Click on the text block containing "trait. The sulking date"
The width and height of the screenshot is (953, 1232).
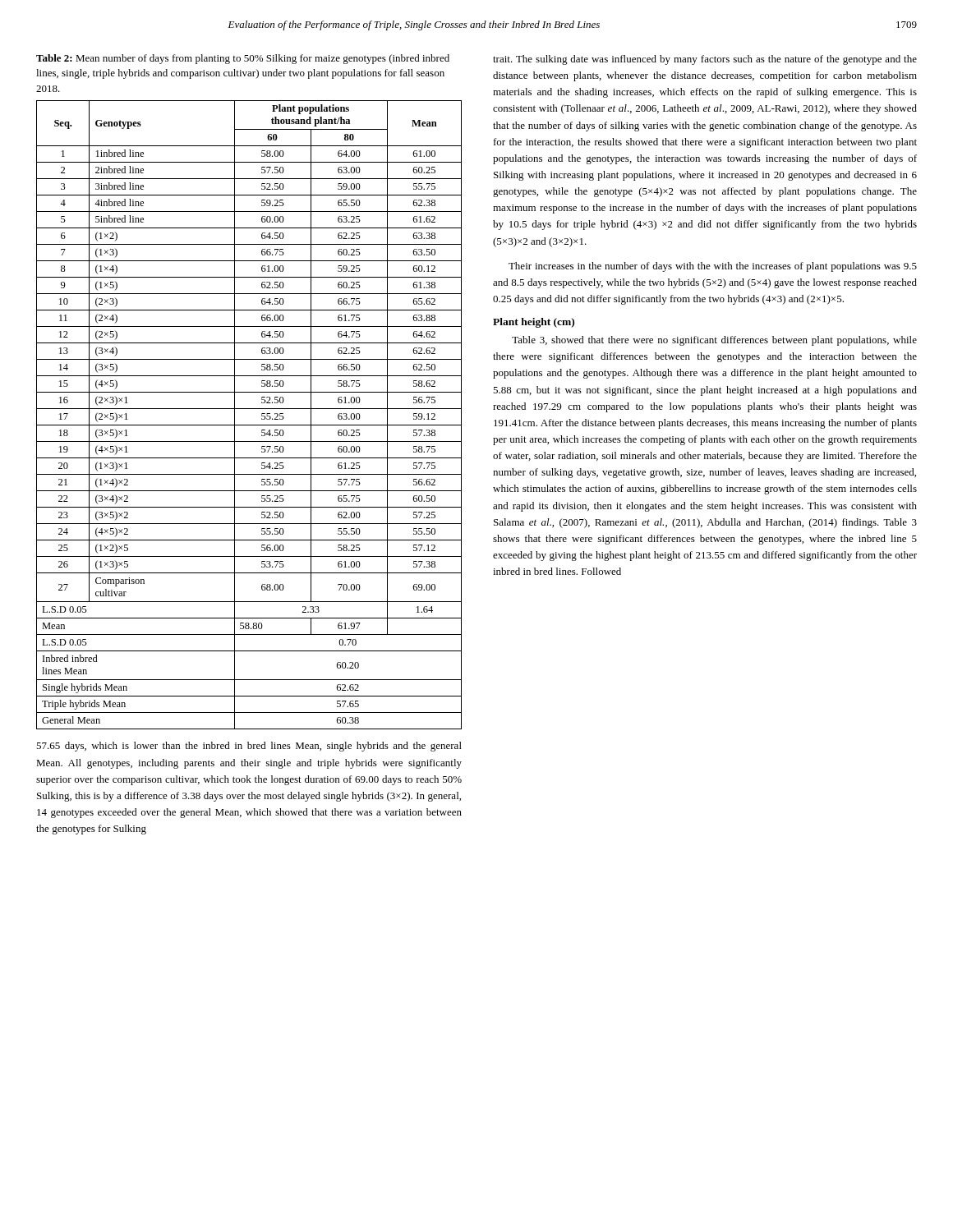coord(705,150)
